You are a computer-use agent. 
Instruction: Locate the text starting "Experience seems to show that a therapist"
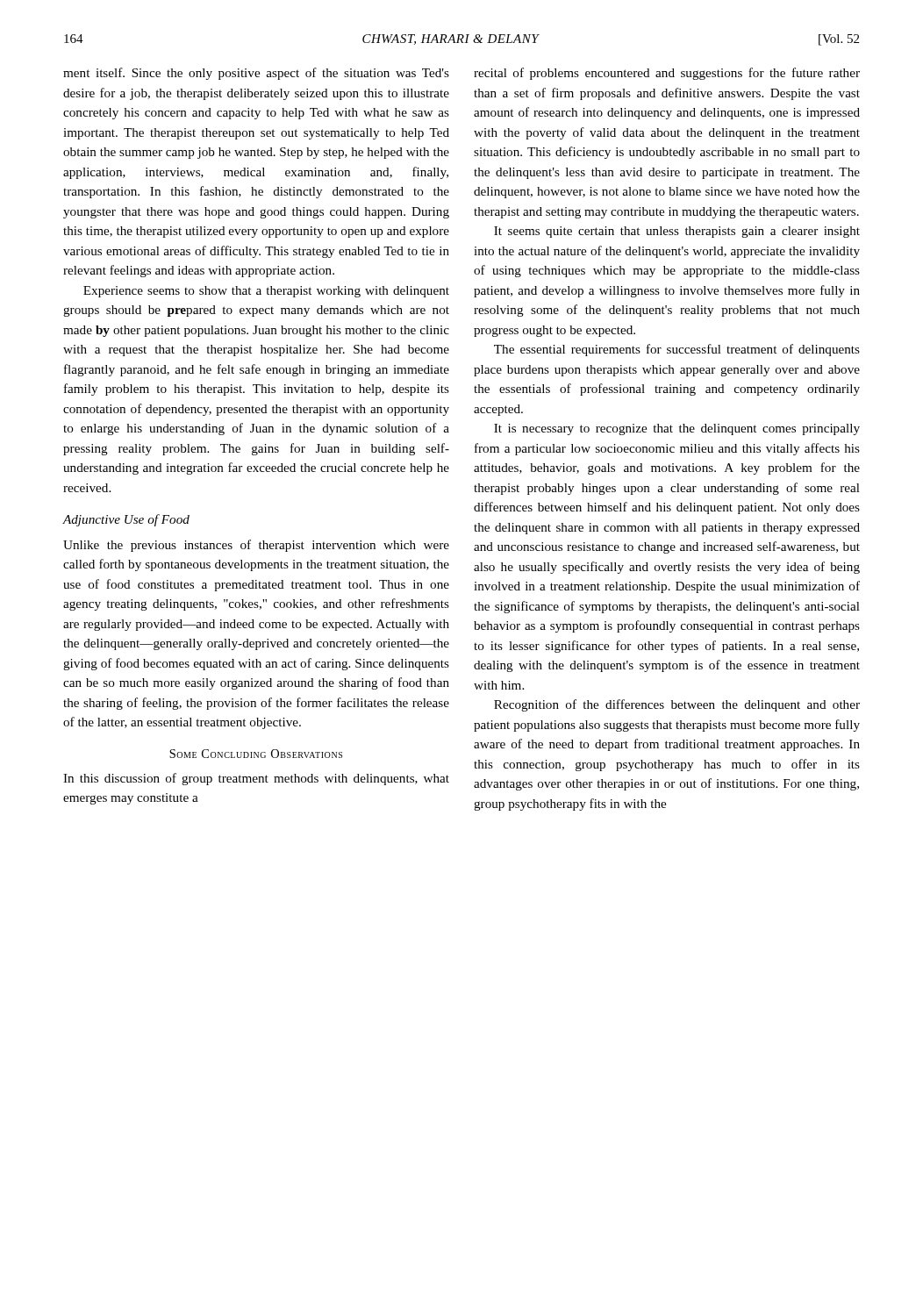click(256, 389)
